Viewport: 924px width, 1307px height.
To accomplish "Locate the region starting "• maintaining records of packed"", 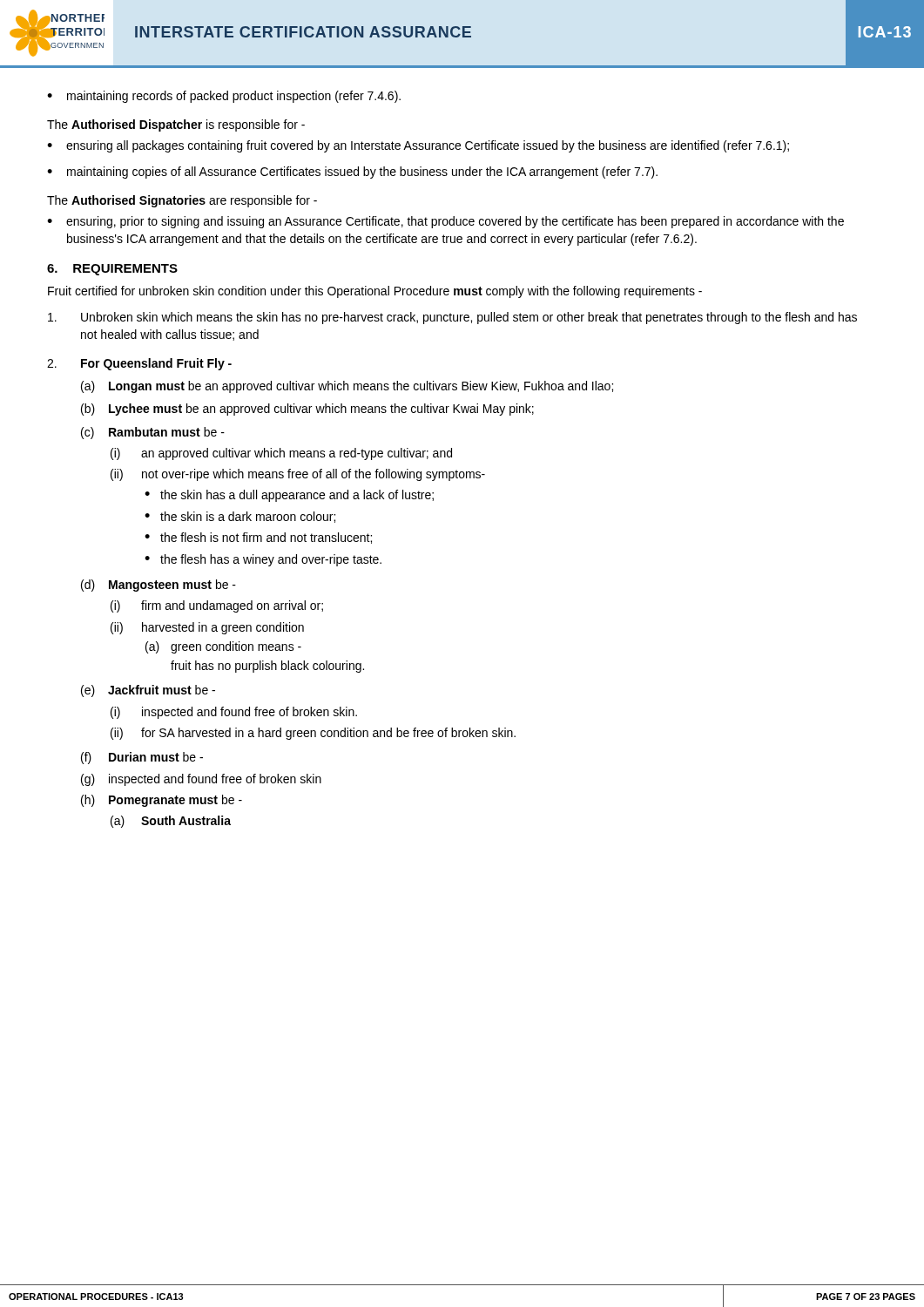I will coord(224,97).
